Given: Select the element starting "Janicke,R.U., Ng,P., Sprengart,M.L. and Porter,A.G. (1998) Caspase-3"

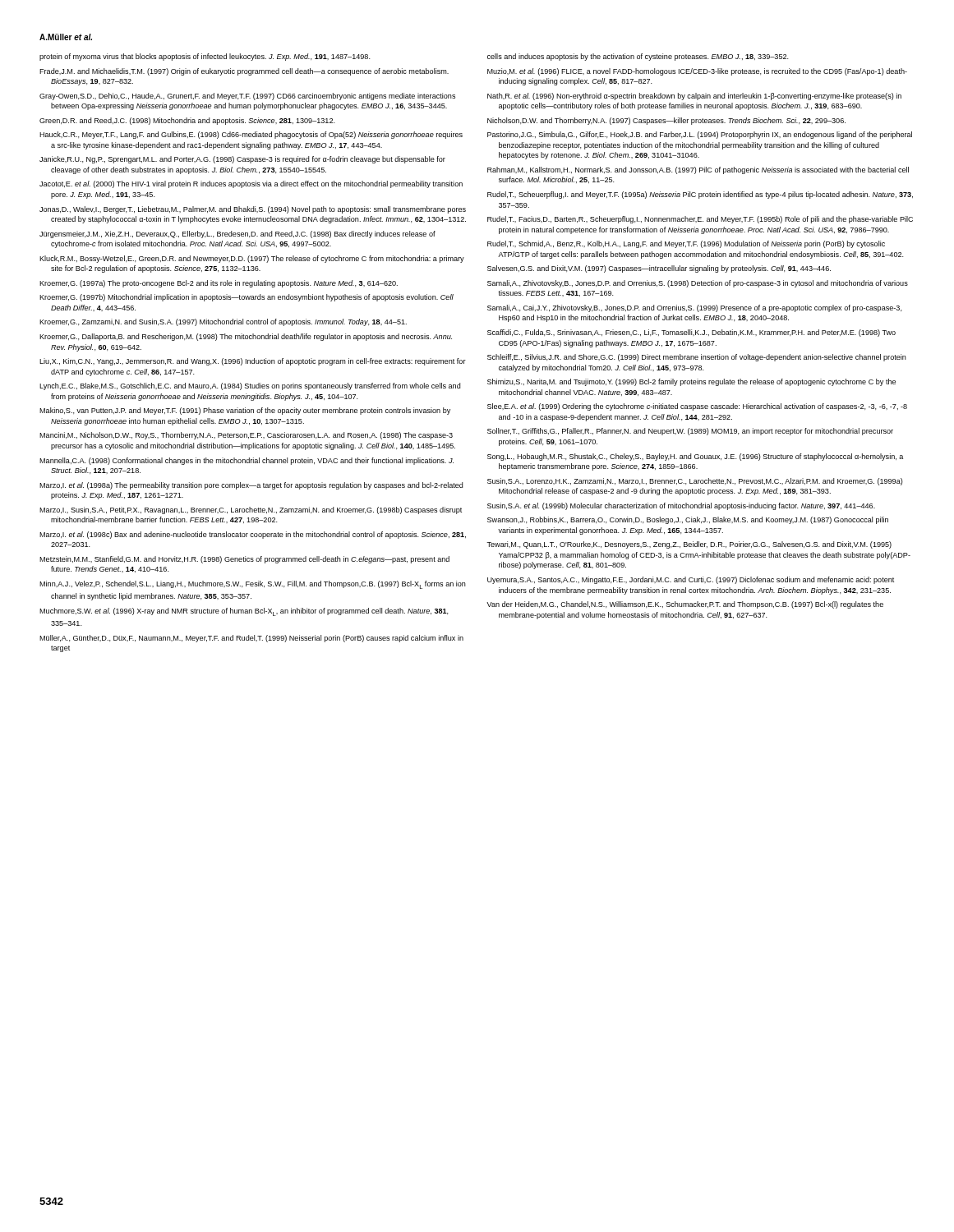Looking at the screenshot, I should 242,165.
